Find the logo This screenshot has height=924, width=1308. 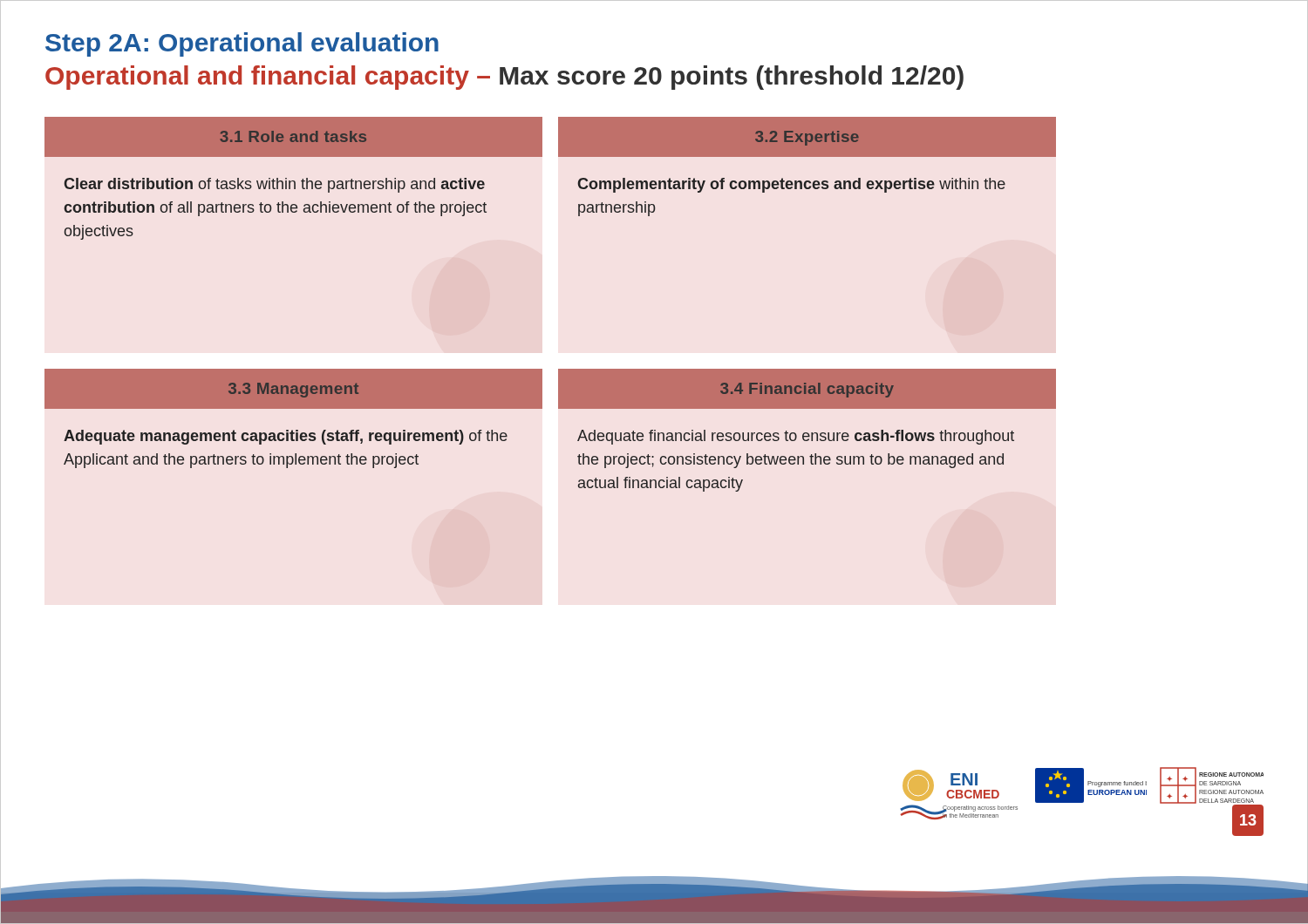pyautogui.click(x=1081, y=795)
